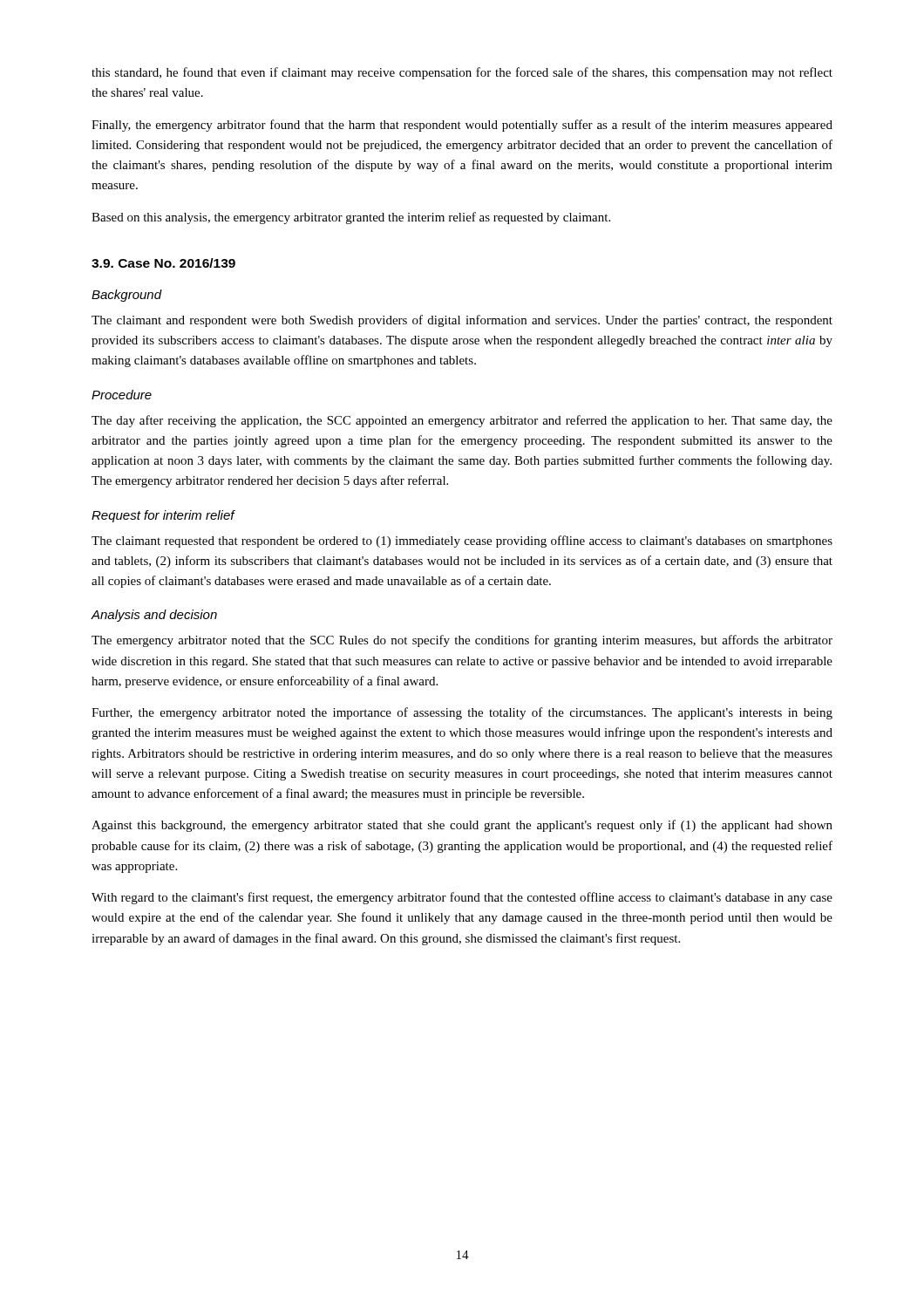This screenshot has height=1308, width=924.
Task: Point to "3.9. Case No. 2016/139"
Action: (164, 263)
